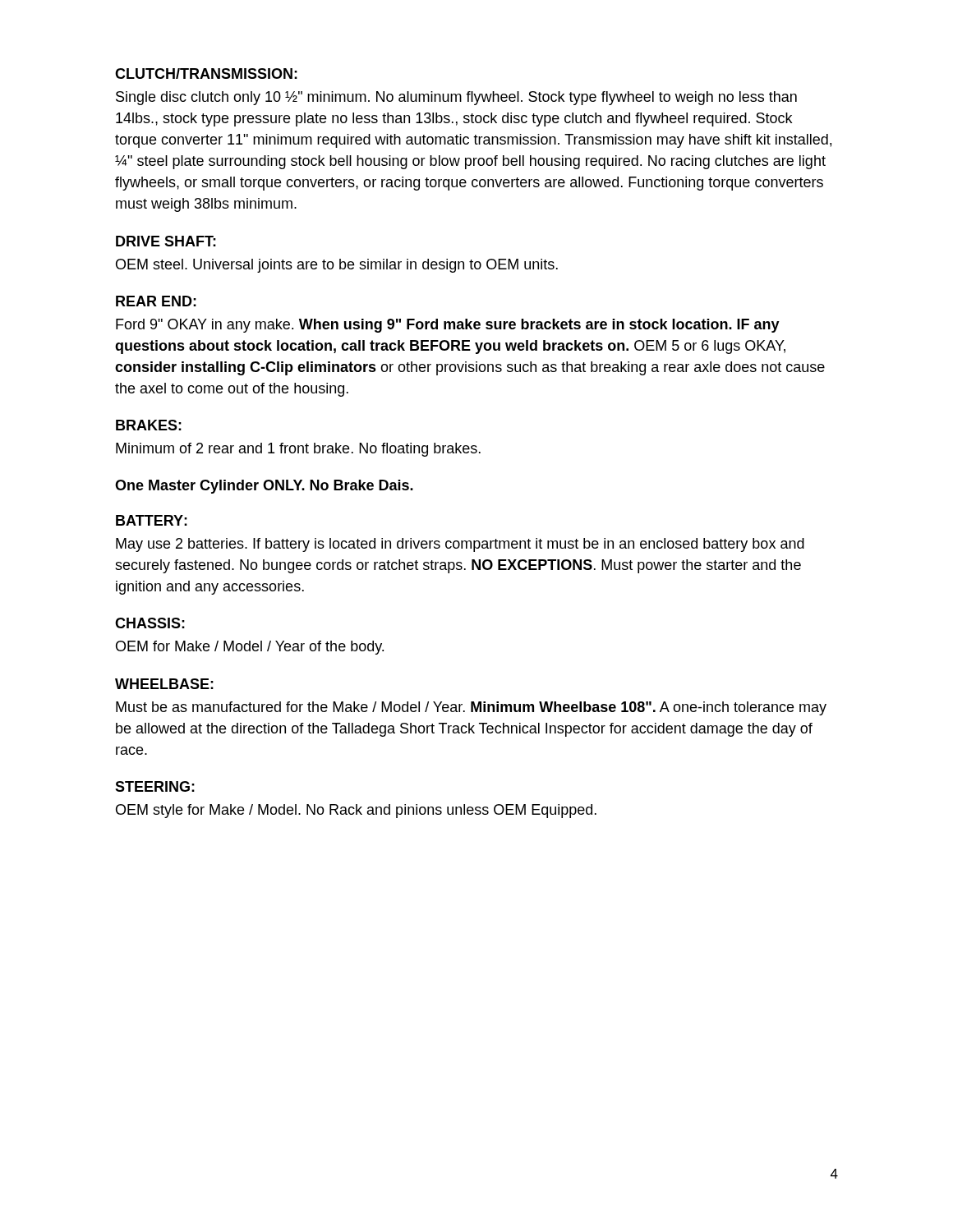
Task: Click on the region starting "One Master Cylinder ONLY. No Brake Dais."
Action: tap(264, 486)
